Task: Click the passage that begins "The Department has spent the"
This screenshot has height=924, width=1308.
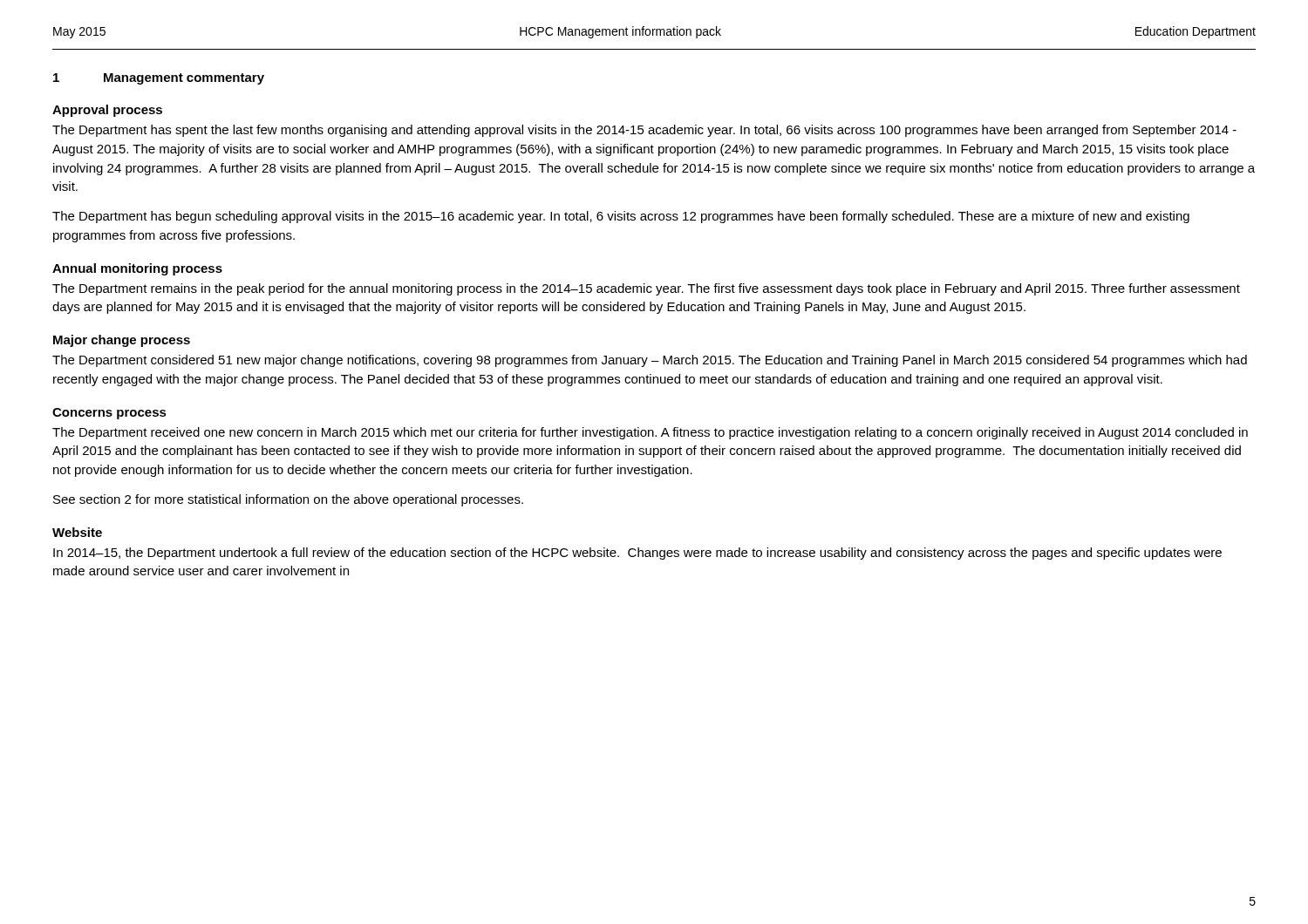Action: (654, 158)
